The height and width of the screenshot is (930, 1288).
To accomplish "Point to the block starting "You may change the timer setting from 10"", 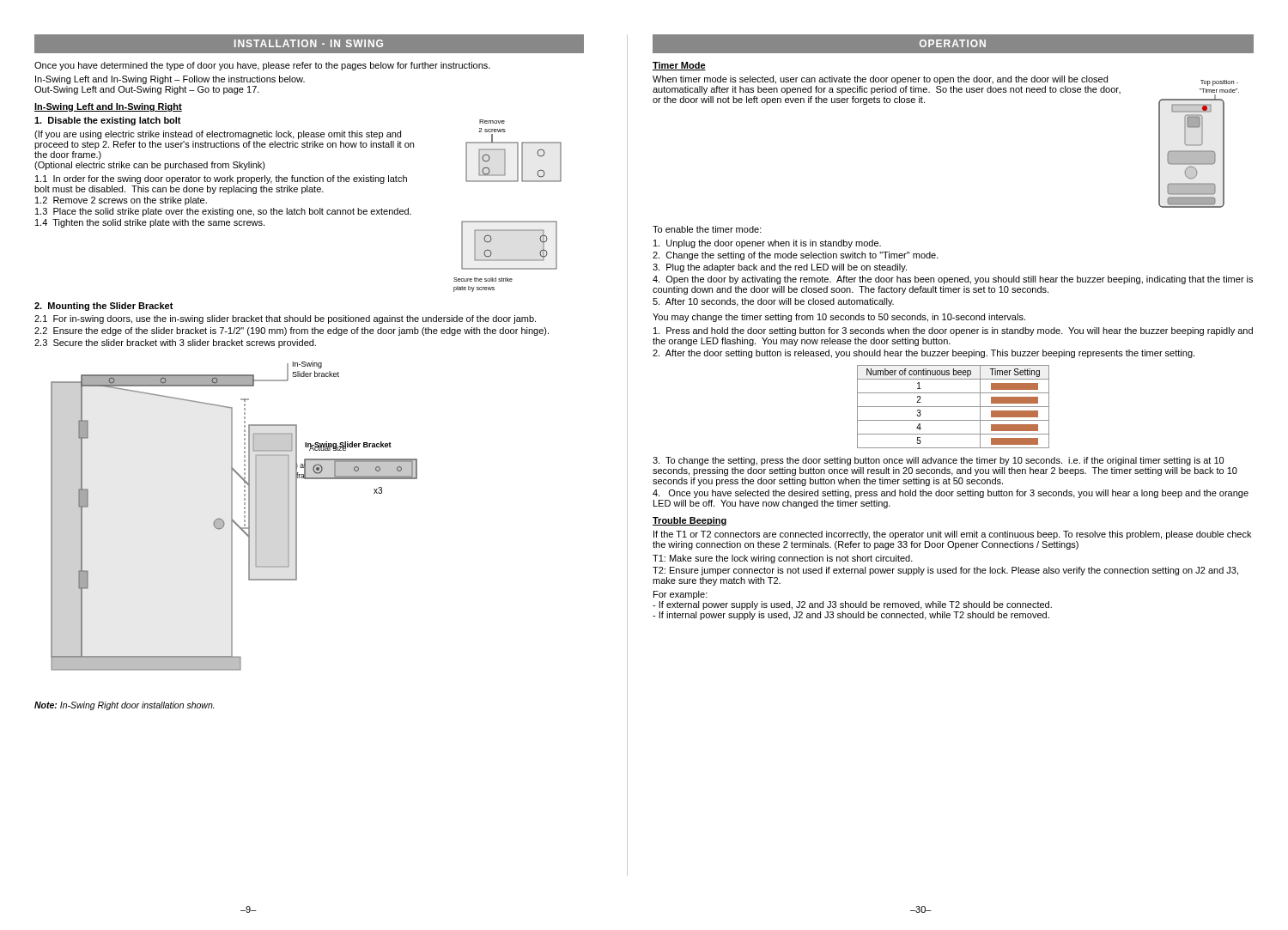I will (x=953, y=317).
